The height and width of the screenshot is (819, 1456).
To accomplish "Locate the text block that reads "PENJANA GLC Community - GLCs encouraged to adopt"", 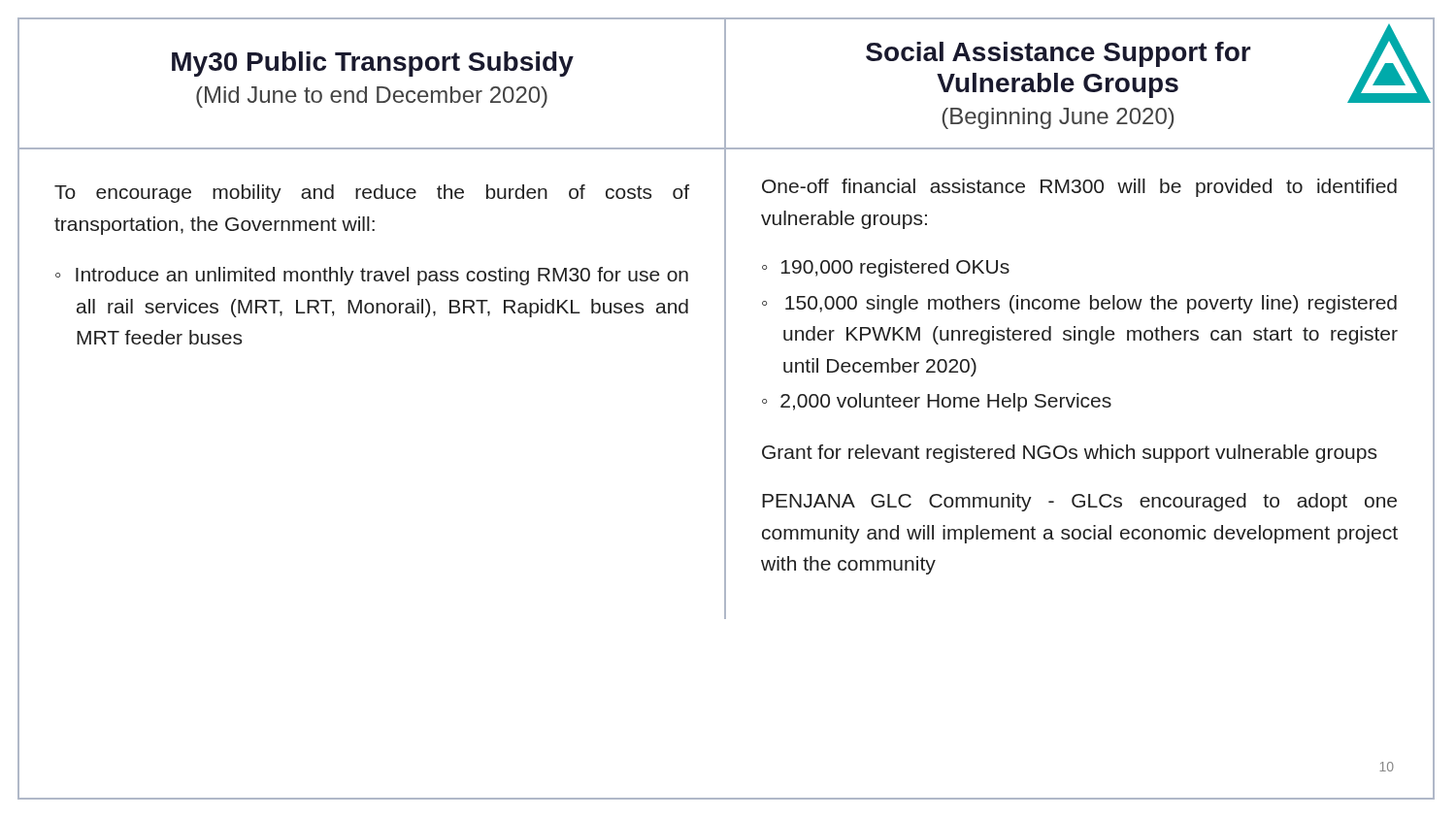I will point(1079,533).
